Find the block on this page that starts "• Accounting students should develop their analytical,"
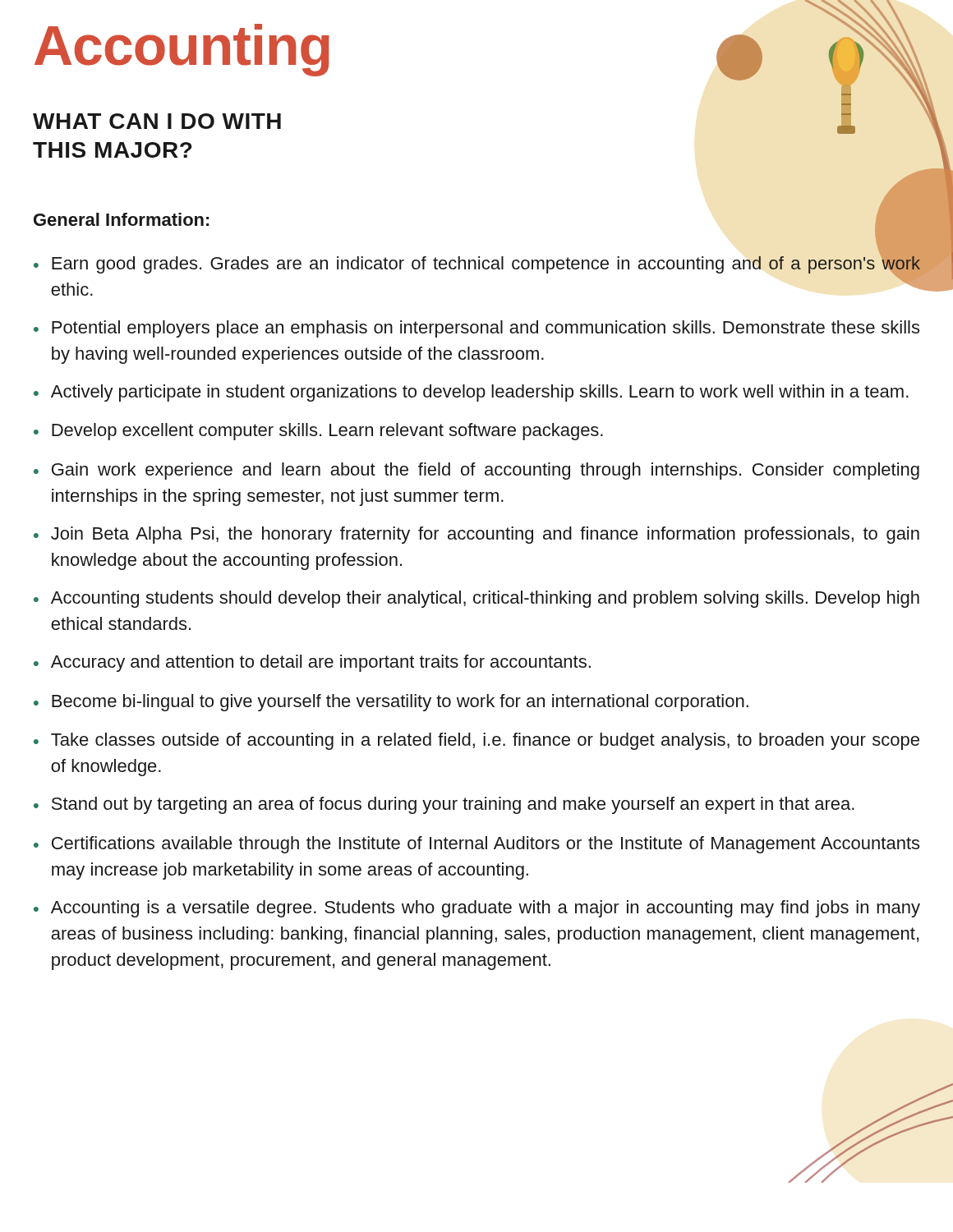953x1232 pixels. [476, 611]
